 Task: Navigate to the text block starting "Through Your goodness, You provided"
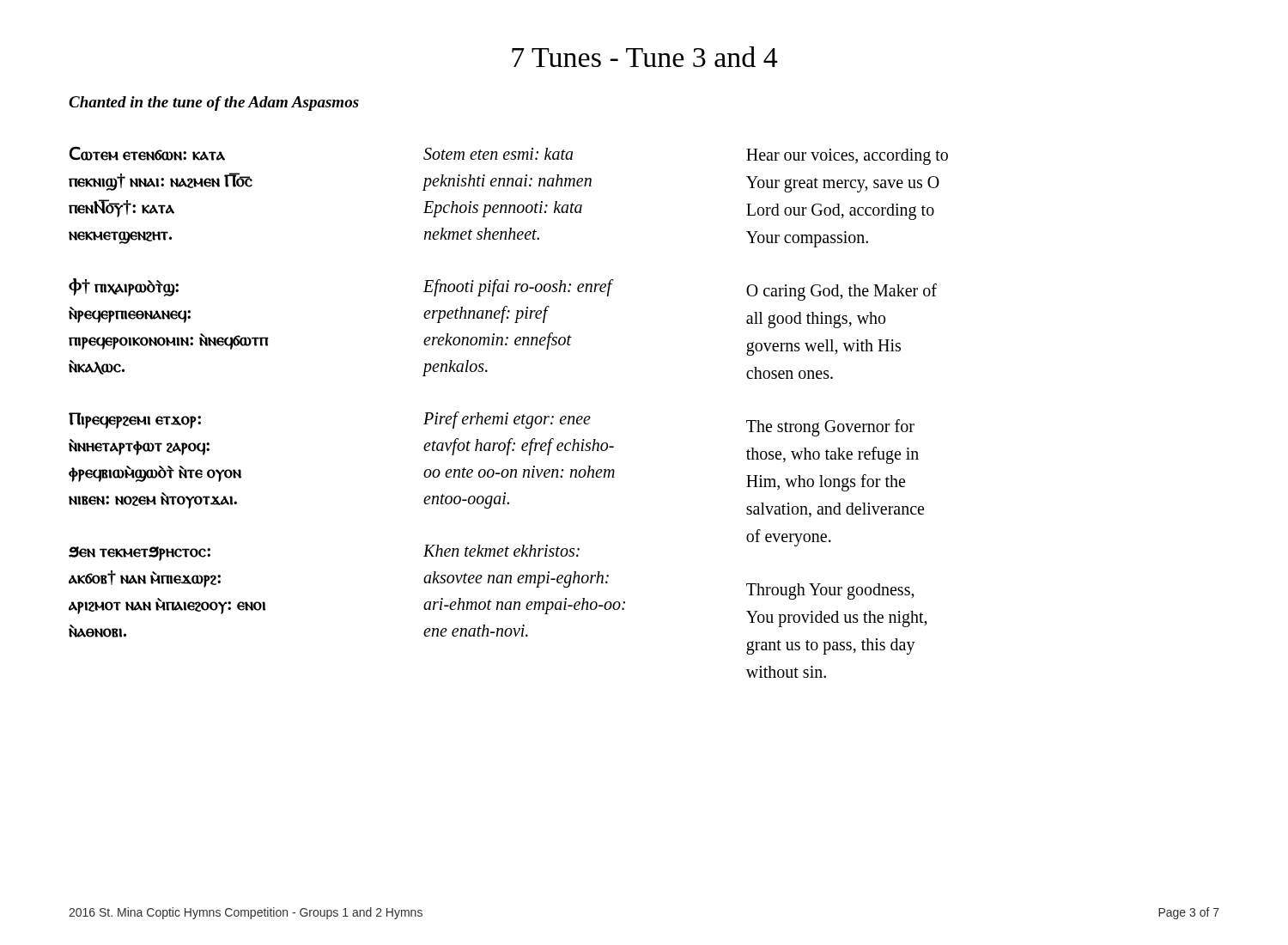coord(837,631)
